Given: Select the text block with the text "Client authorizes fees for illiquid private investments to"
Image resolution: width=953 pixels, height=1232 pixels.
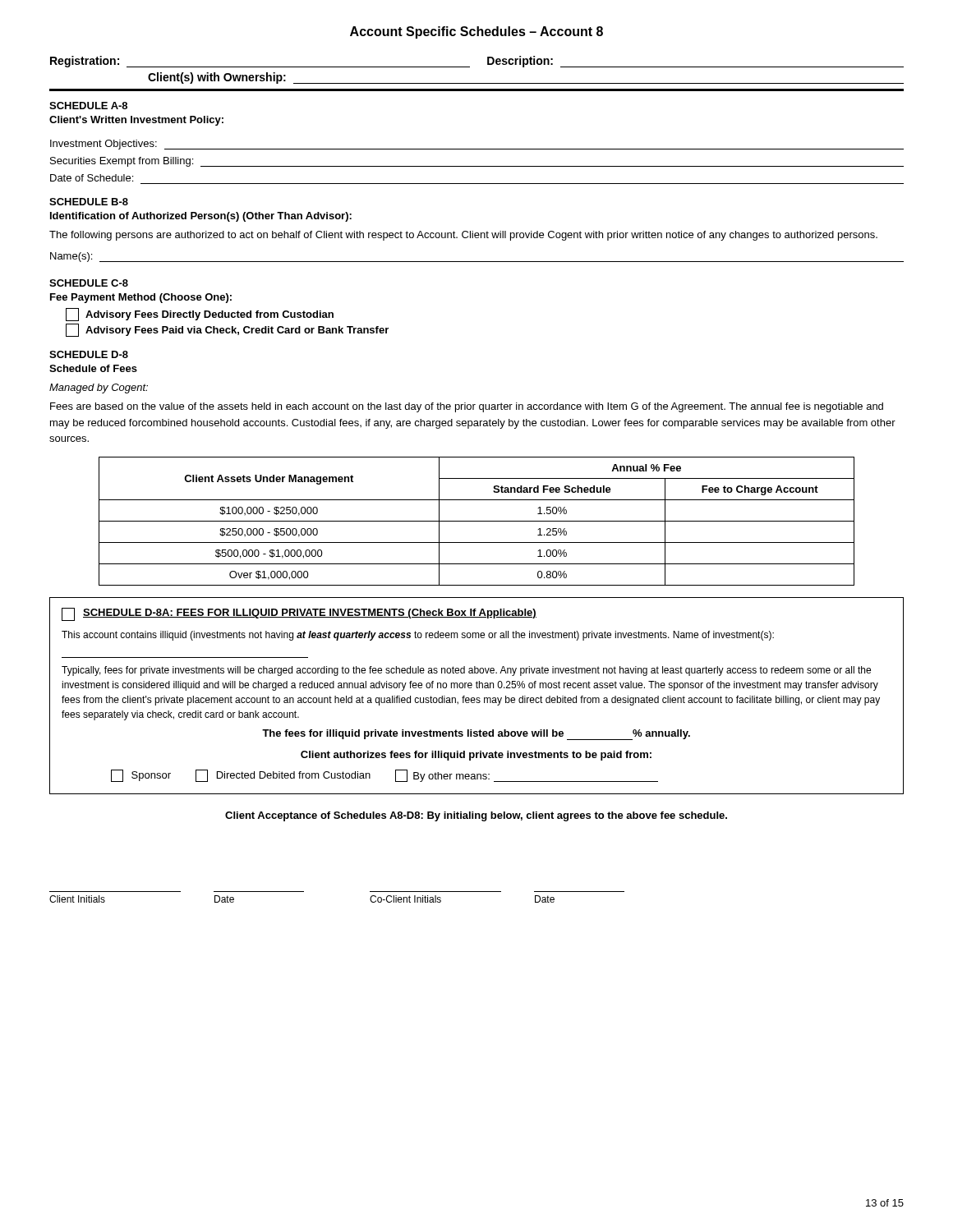Looking at the screenshot, I should click(476, 754).
